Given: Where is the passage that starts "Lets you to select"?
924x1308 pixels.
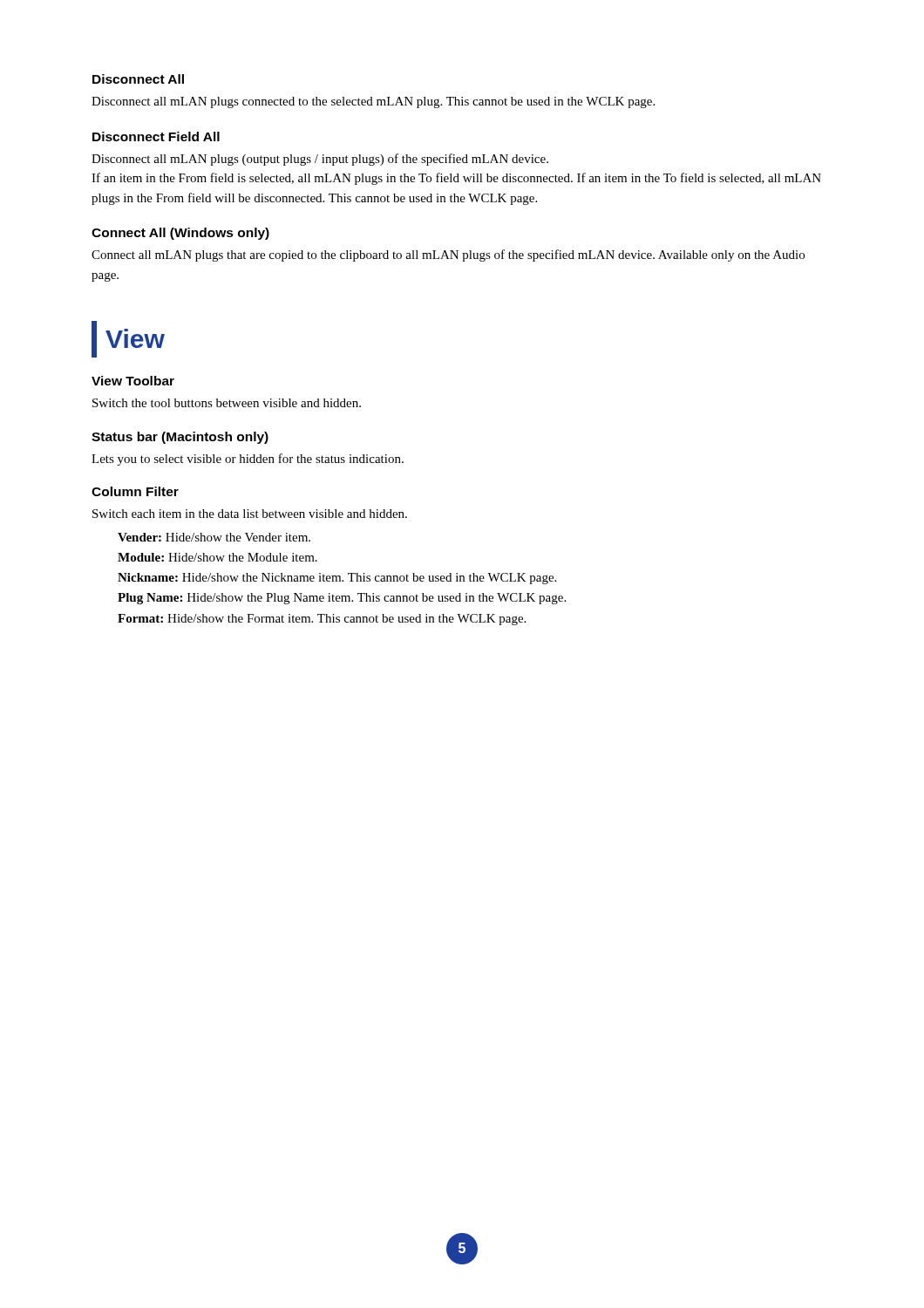Looking at the screenshot, I should [248, 460].
